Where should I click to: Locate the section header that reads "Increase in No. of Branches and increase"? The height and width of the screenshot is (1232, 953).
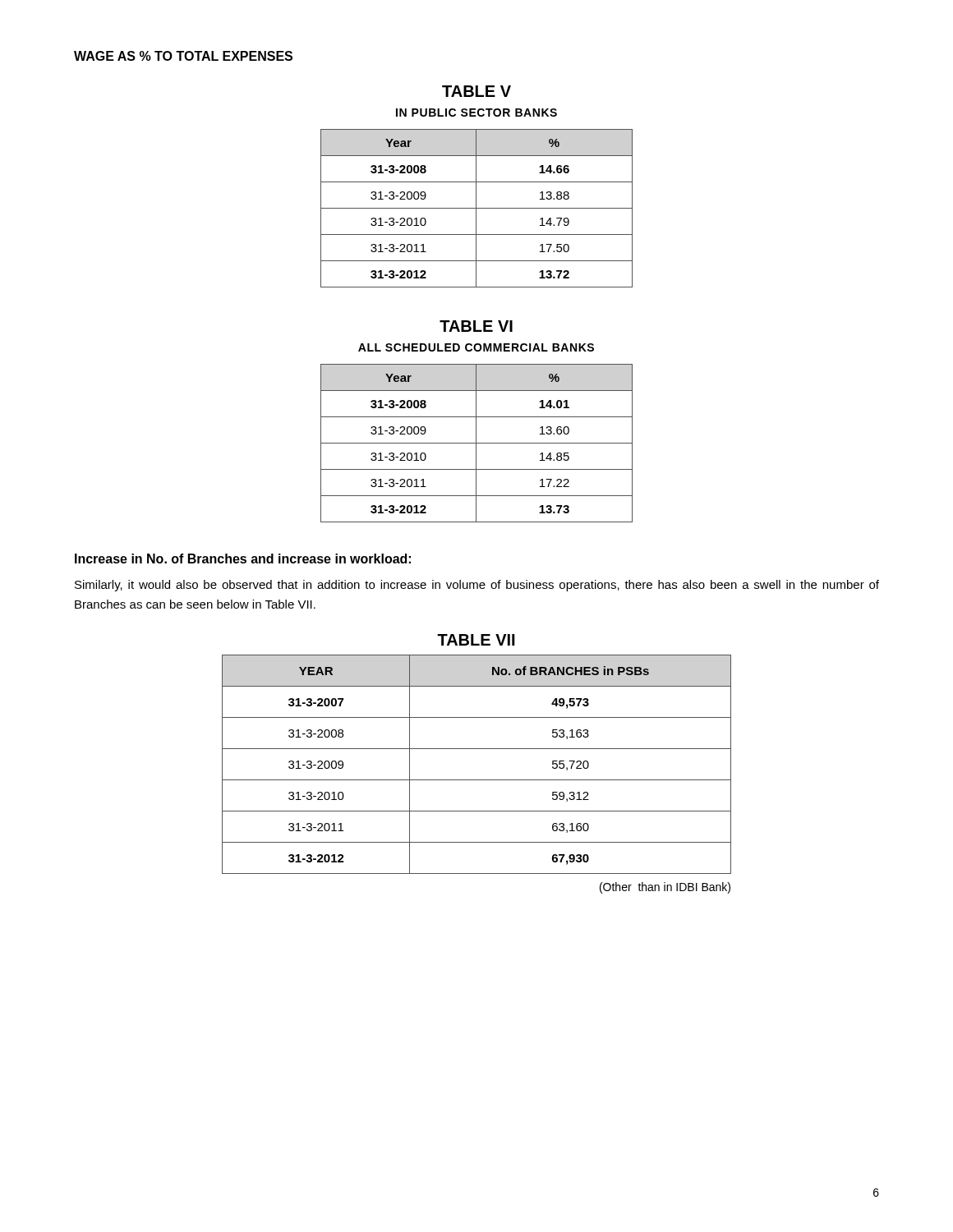point(243,559)
